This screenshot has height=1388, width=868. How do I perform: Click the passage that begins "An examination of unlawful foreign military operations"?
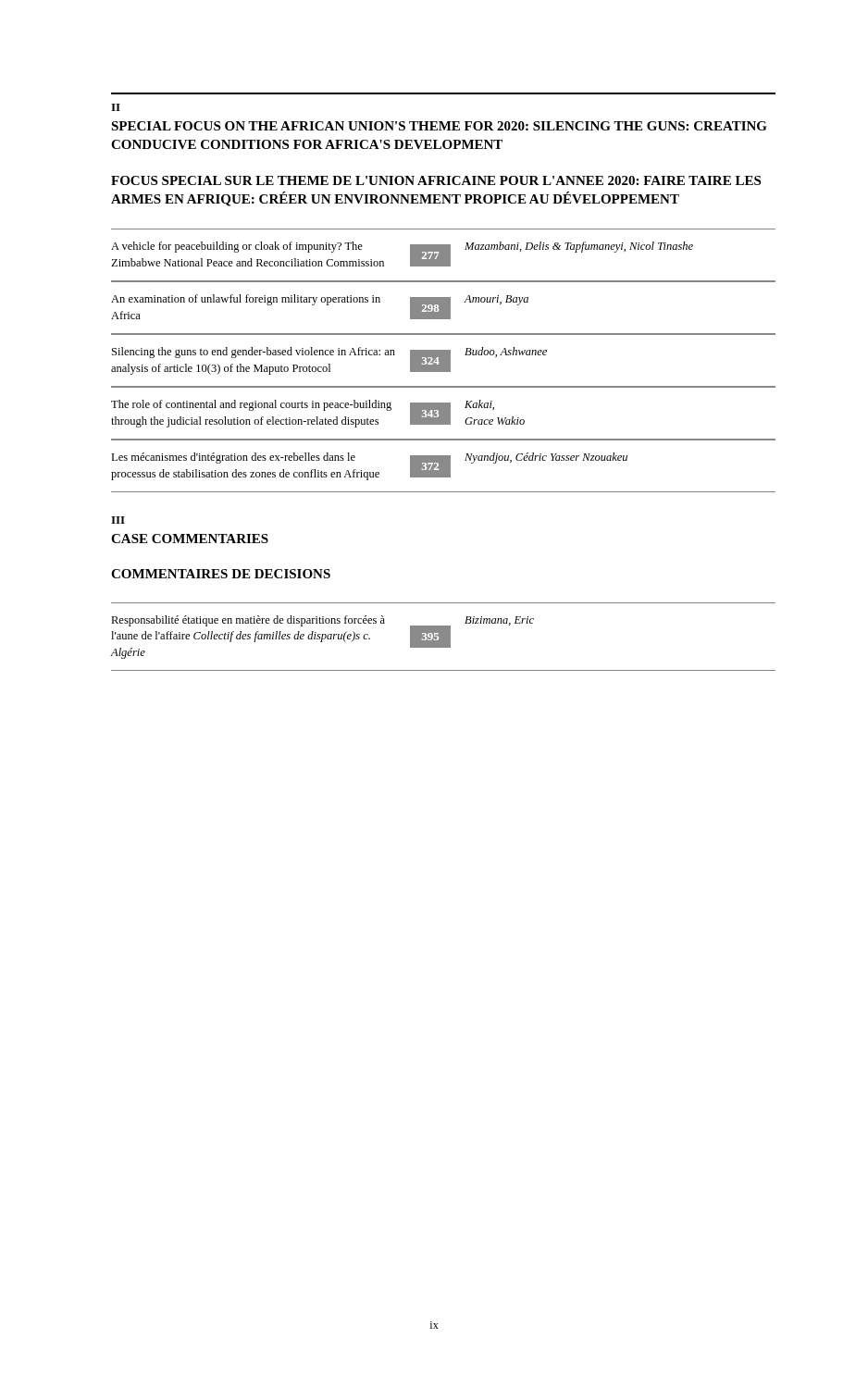pyautogui.click(x=443, y=308)
